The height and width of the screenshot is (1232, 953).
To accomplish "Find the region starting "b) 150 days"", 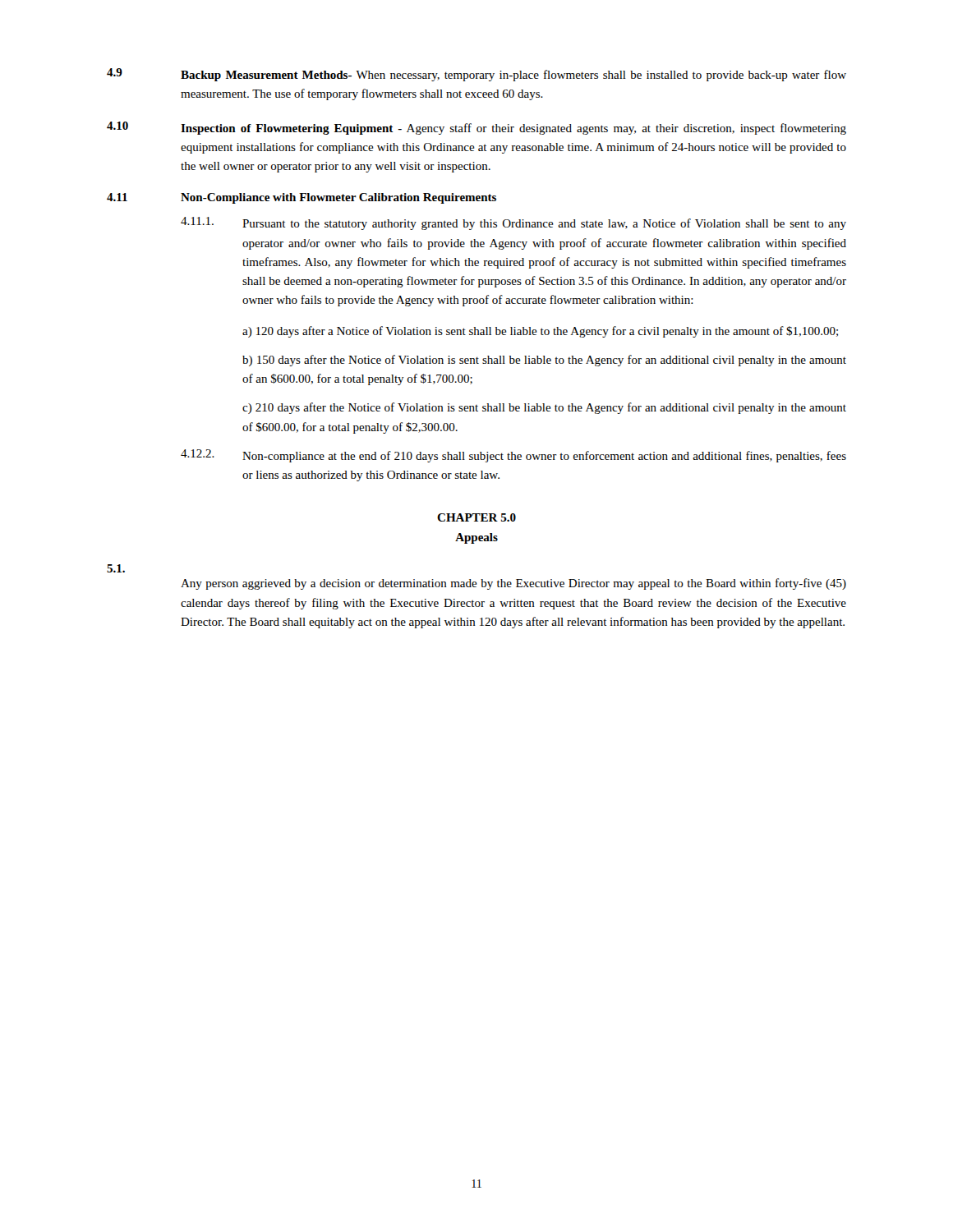I will [x=544, y=369].
